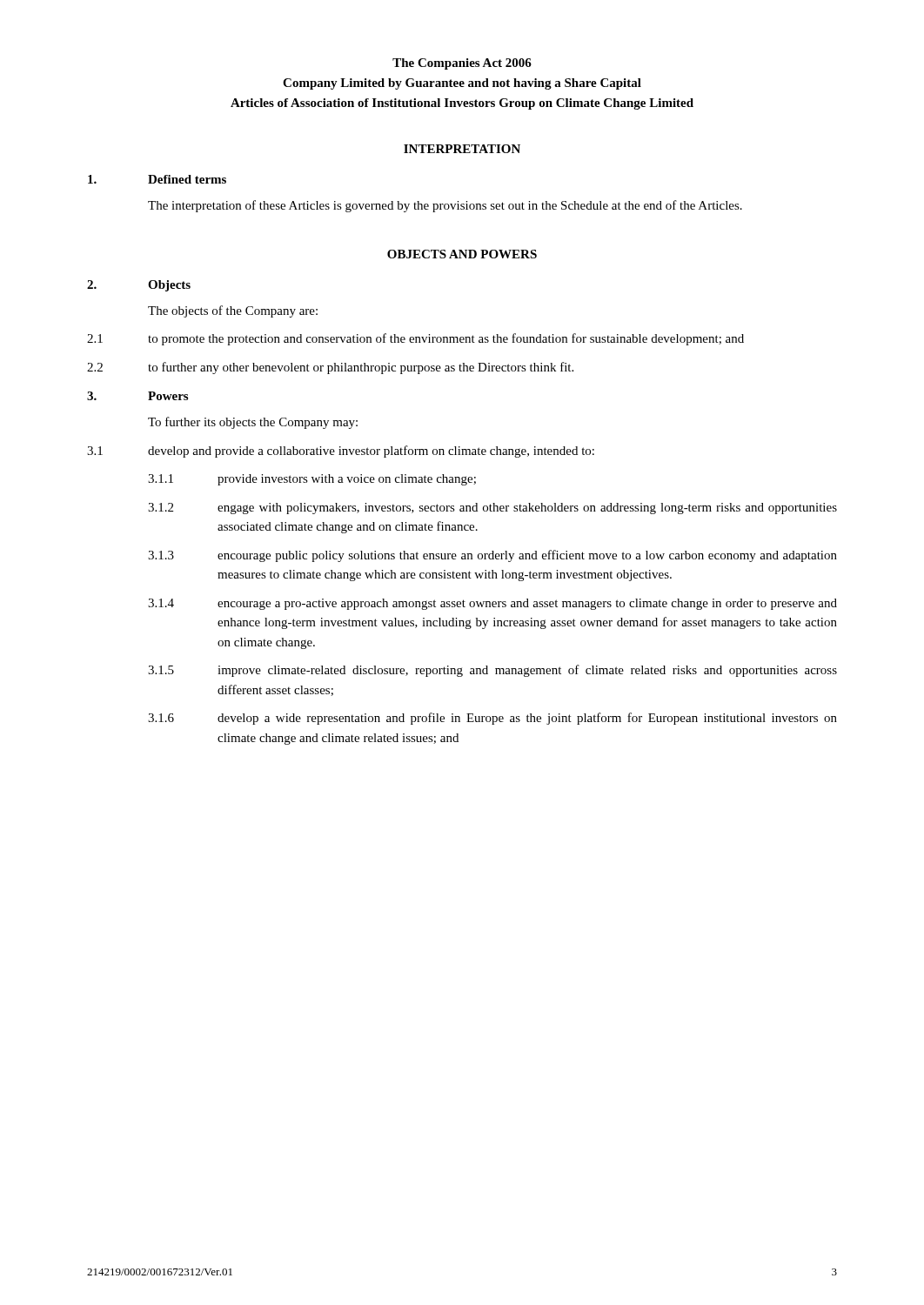Find the block on this page that starts "To further its"
924x1305 pixels.
tap(253, 422)
